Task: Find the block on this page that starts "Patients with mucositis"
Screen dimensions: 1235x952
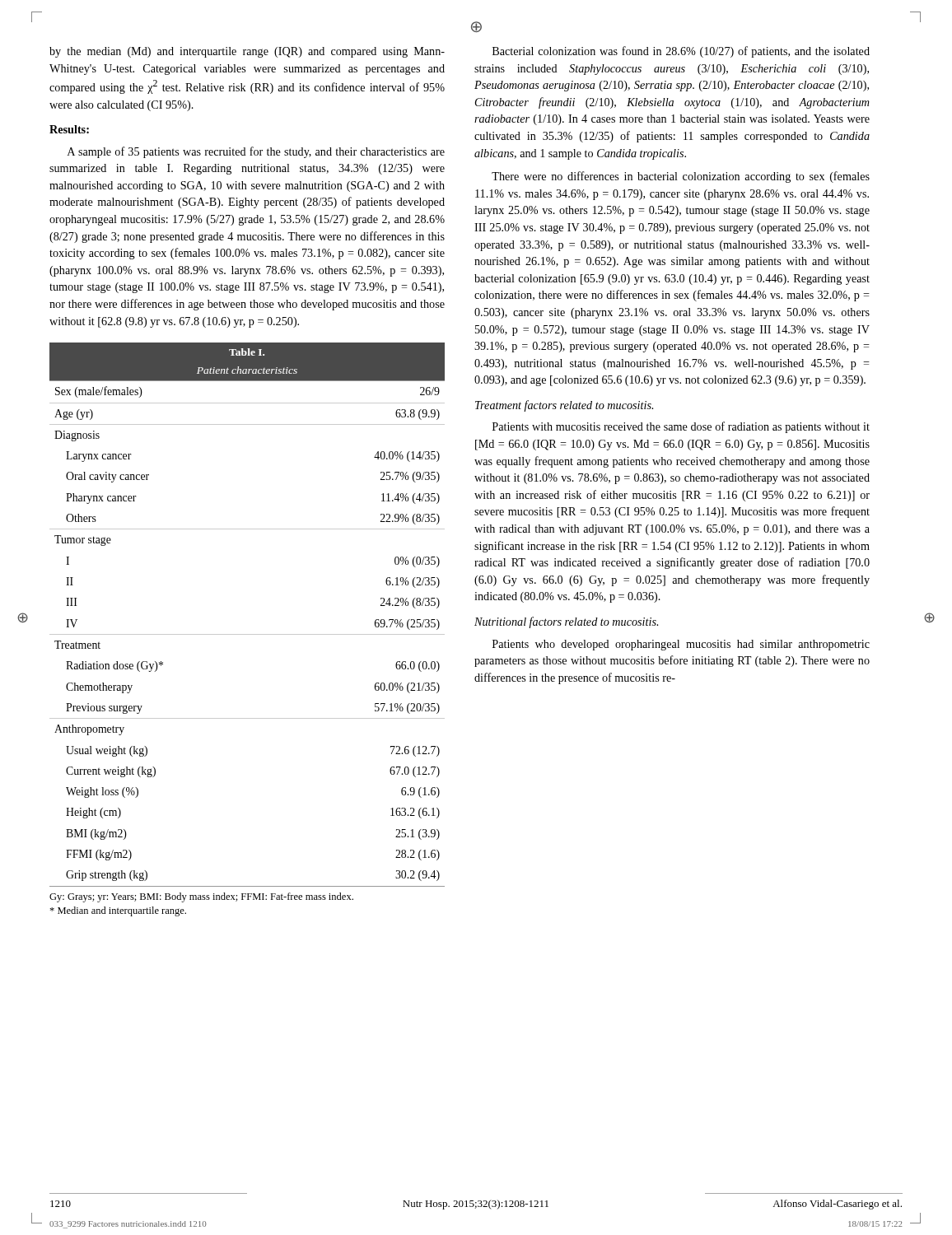Action: tap(672, 512)
